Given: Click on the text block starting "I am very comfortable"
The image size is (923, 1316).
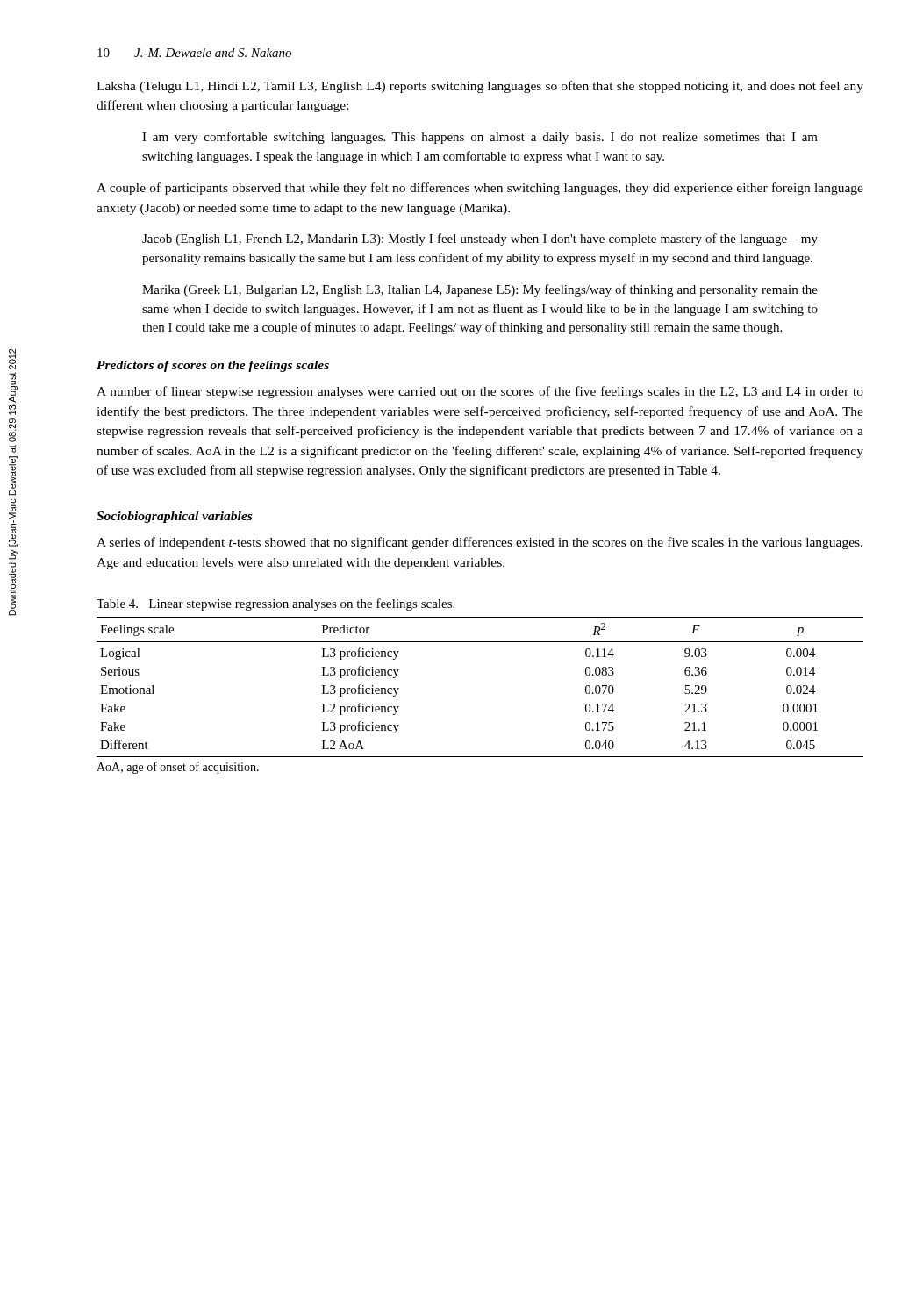Looking at the screenshot, I should click(480, 147).
